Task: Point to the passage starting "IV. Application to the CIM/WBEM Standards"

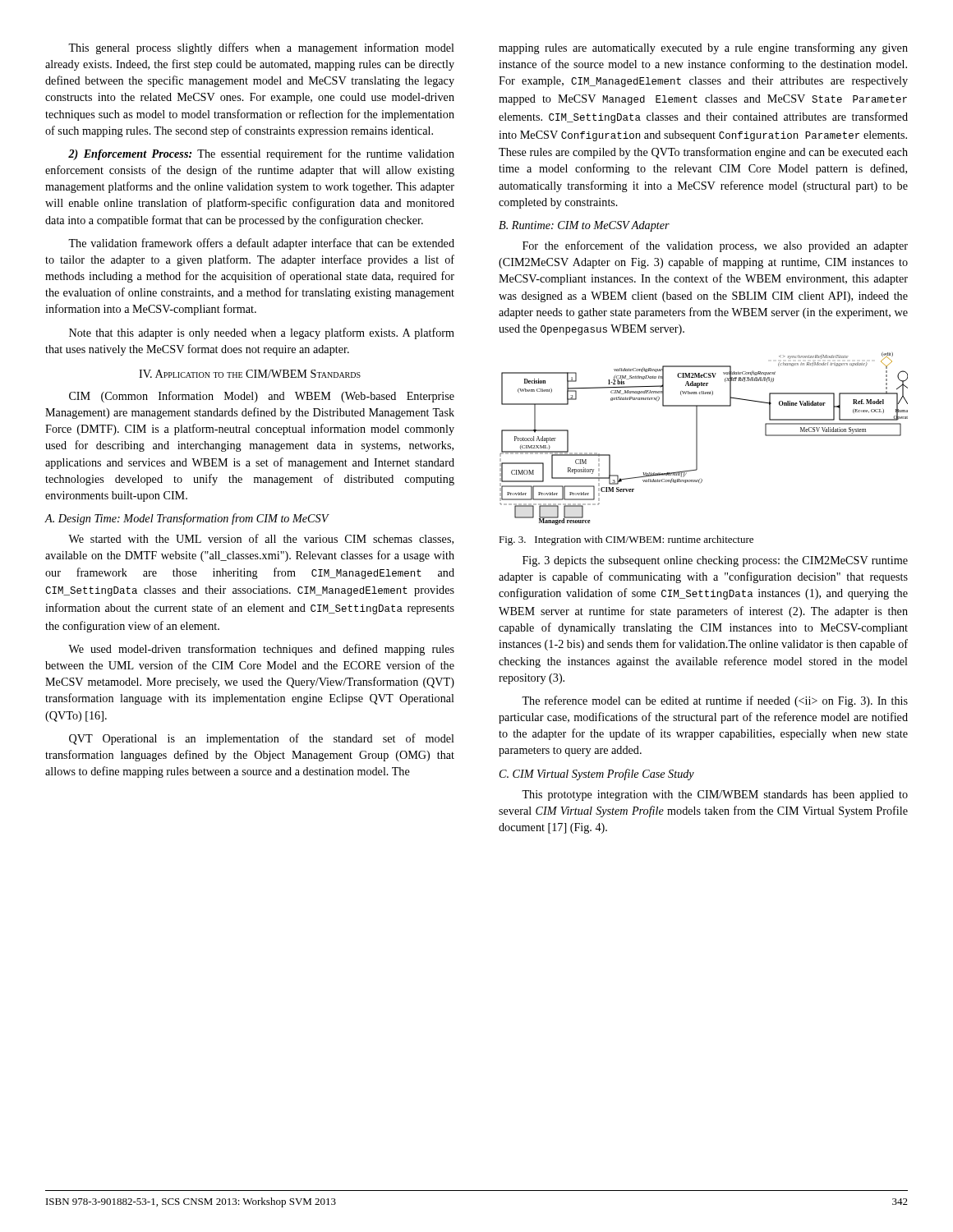Action: point(250,374)
